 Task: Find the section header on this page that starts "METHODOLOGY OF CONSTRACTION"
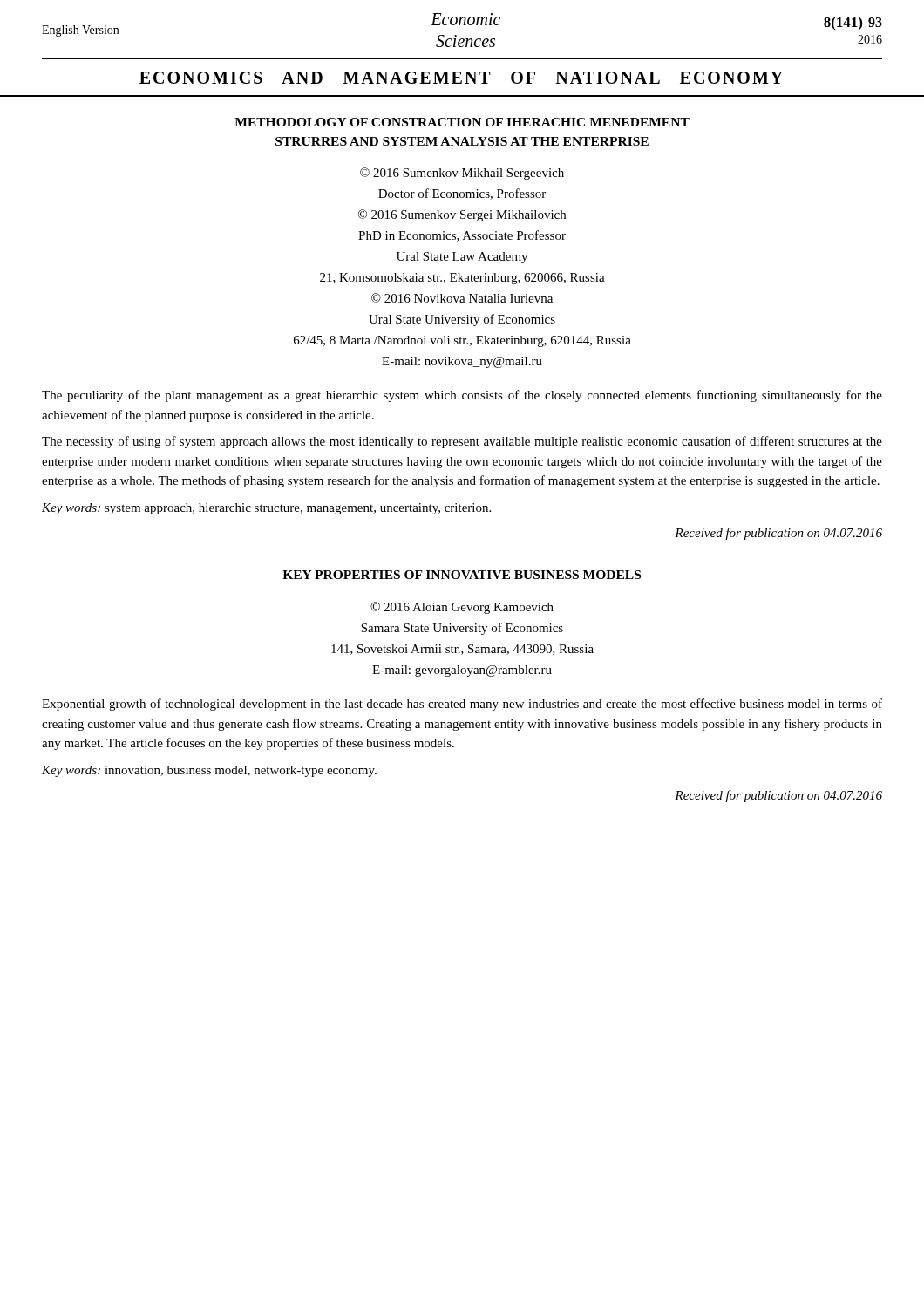[462, 131]
